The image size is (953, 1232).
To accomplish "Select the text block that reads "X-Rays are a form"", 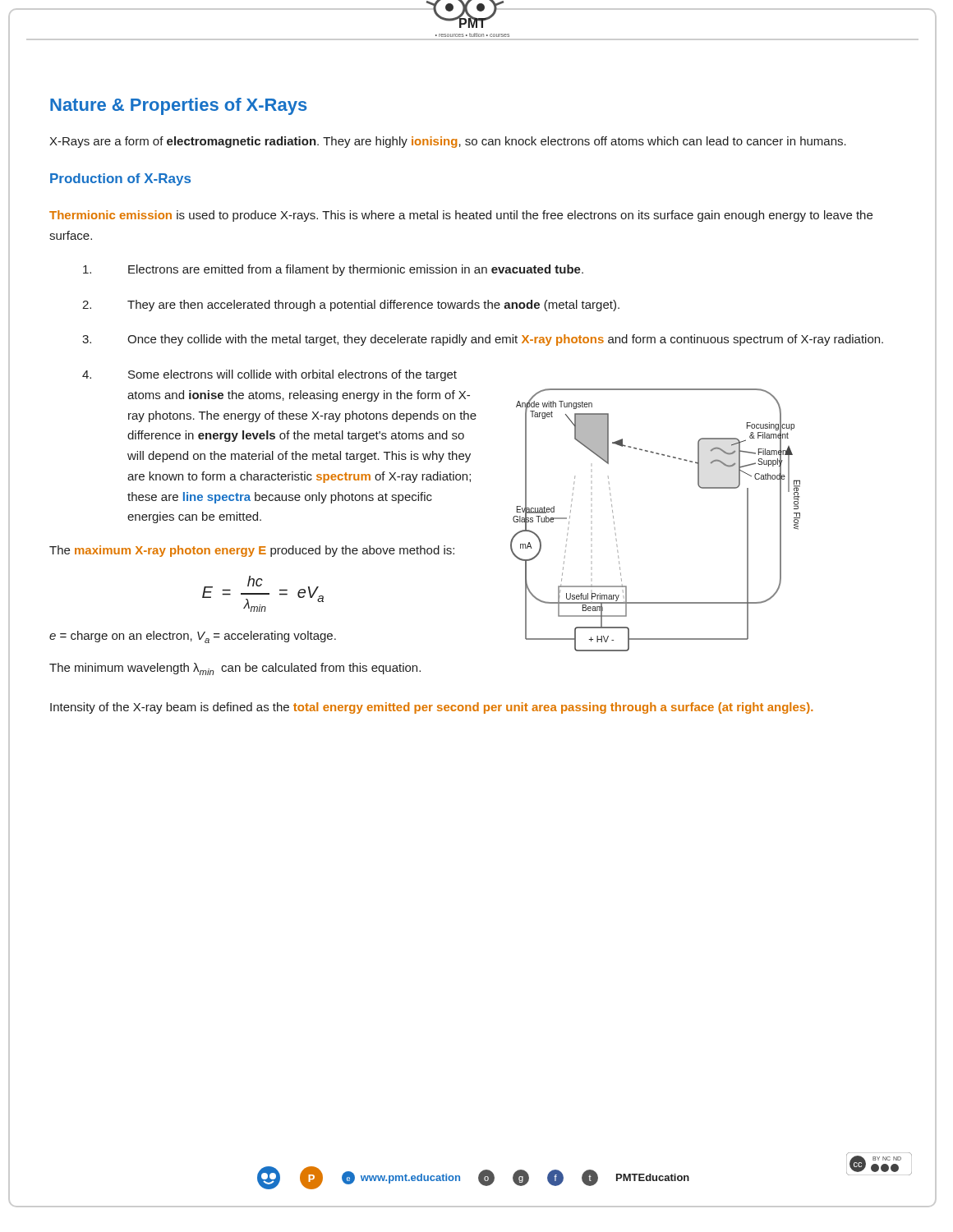I will [x=448, y=141].
